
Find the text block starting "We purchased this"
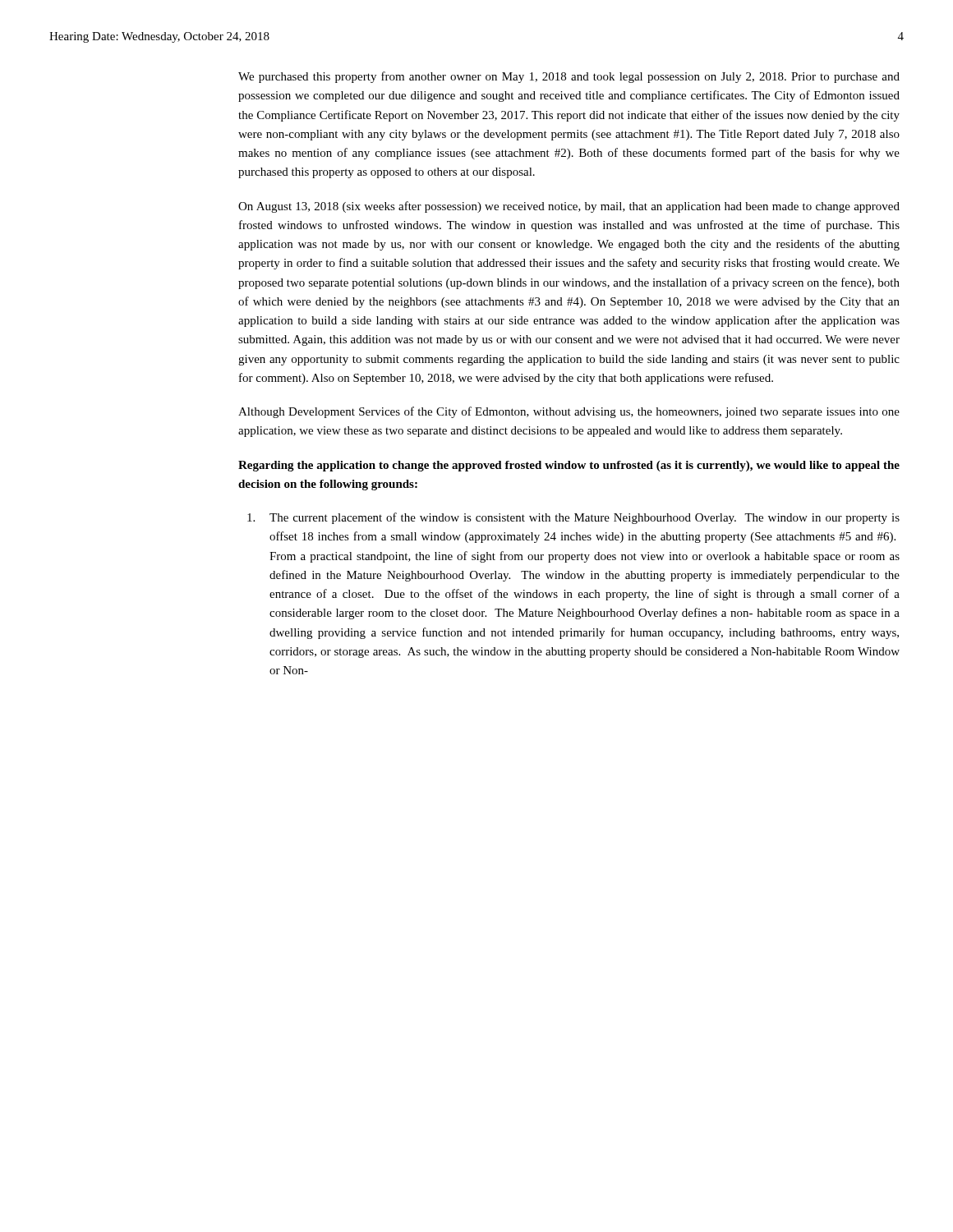click(x=569, y=124)
